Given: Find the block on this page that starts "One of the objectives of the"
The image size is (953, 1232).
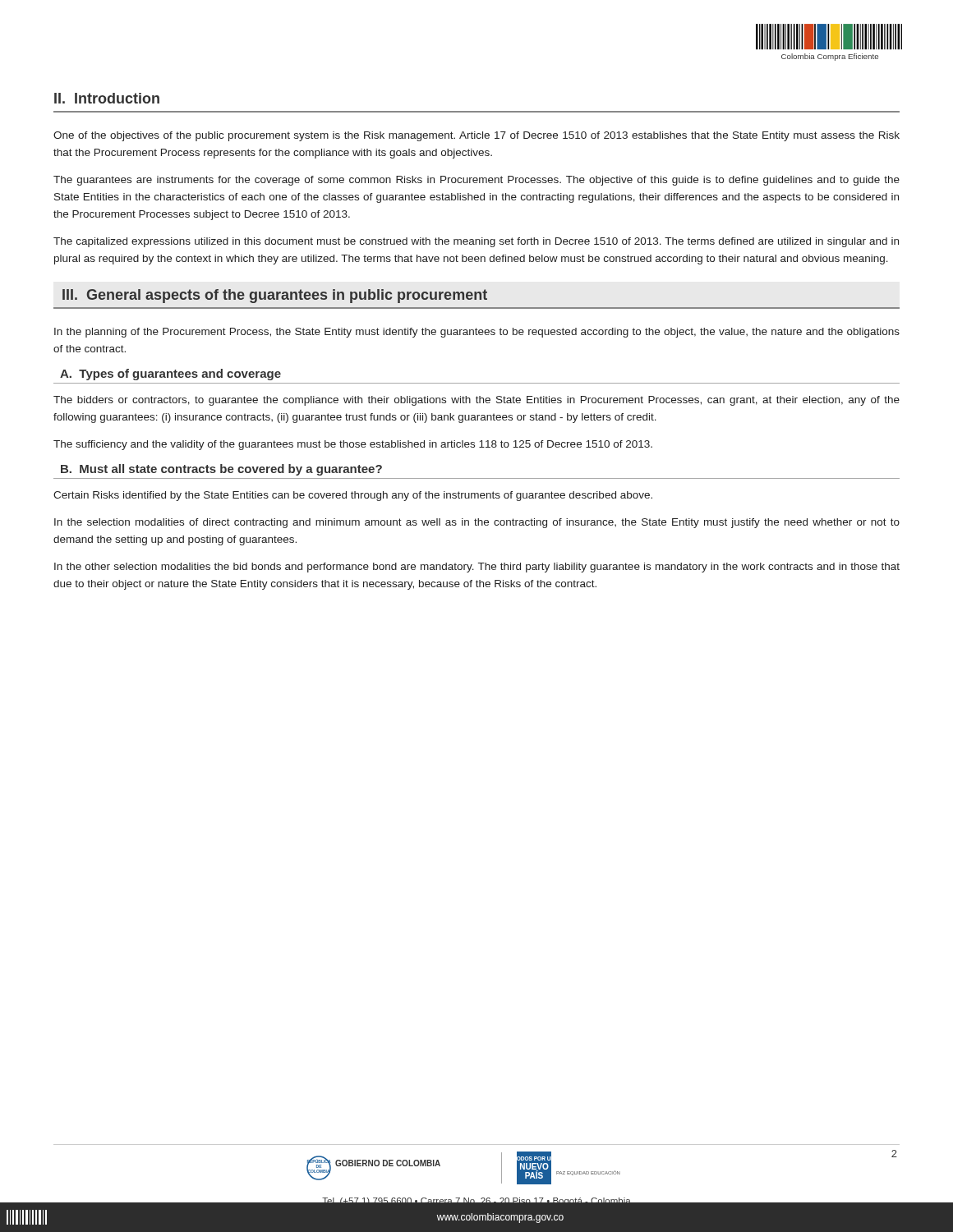Looking at the screenshot, I should [x=476, y=144].
